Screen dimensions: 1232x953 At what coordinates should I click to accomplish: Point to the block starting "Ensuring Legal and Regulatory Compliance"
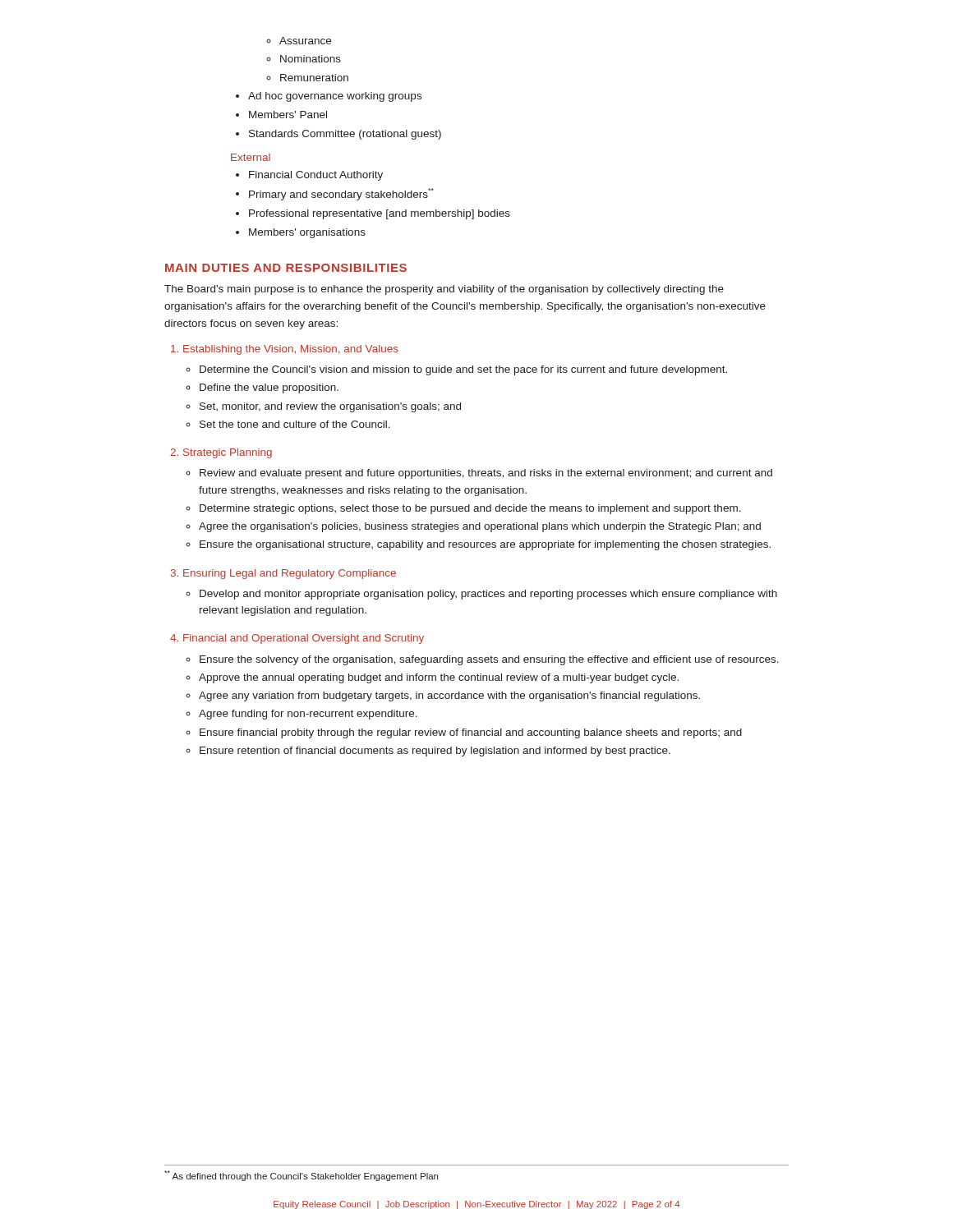click(x=486, y=593)
